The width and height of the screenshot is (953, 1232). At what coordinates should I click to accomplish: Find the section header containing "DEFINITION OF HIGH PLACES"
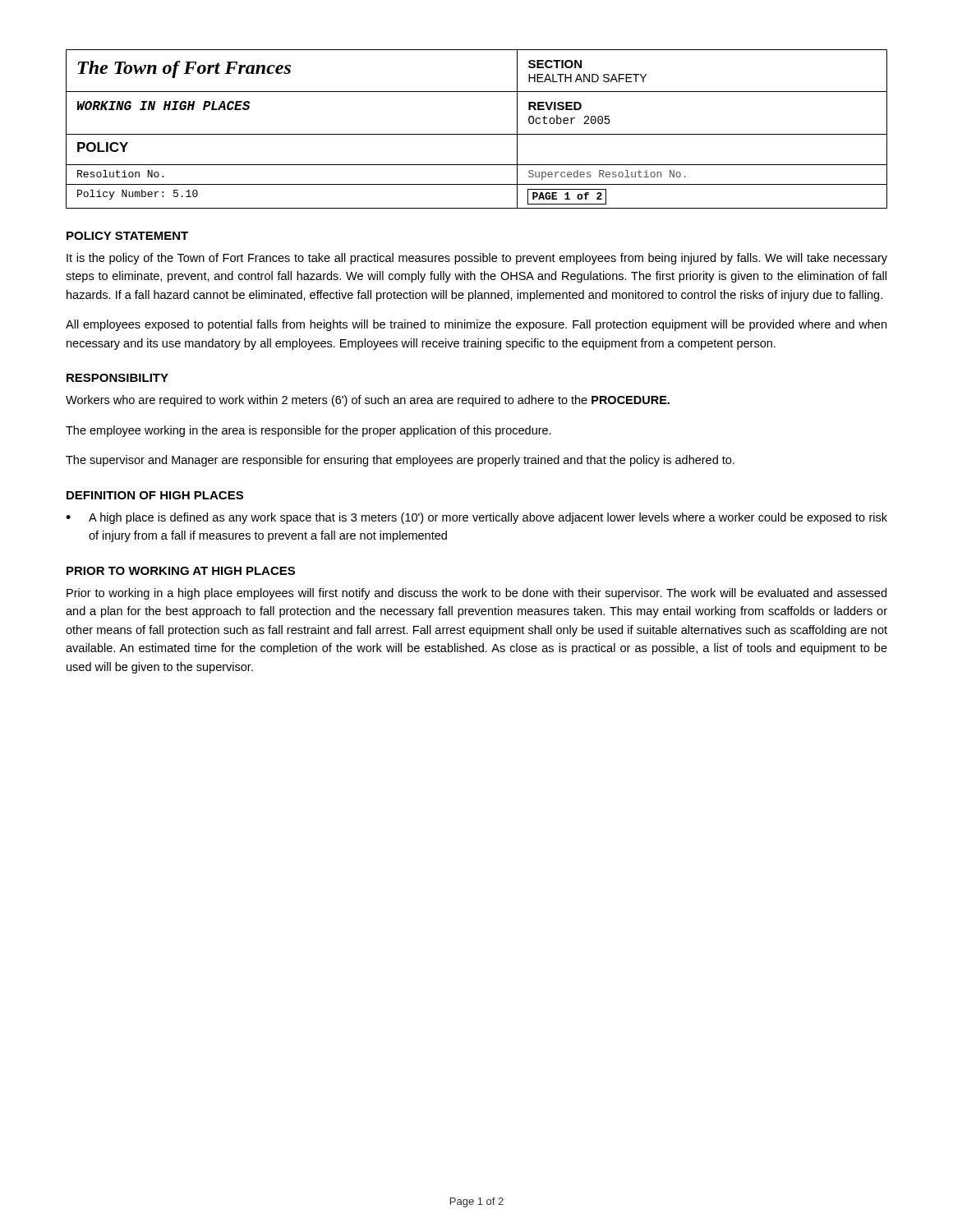click(155, 495)
